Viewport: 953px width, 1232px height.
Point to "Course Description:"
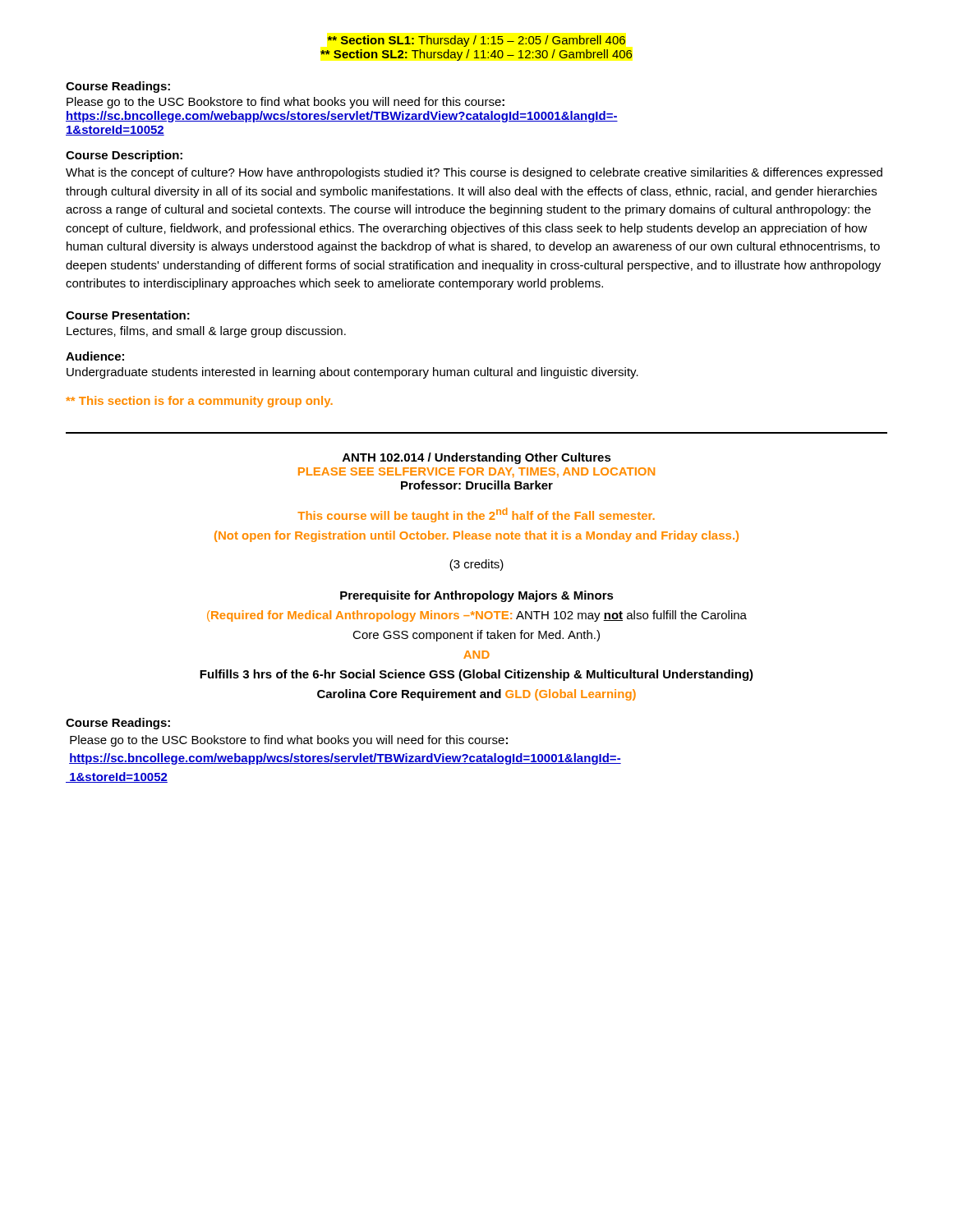[x=125, y=155]
